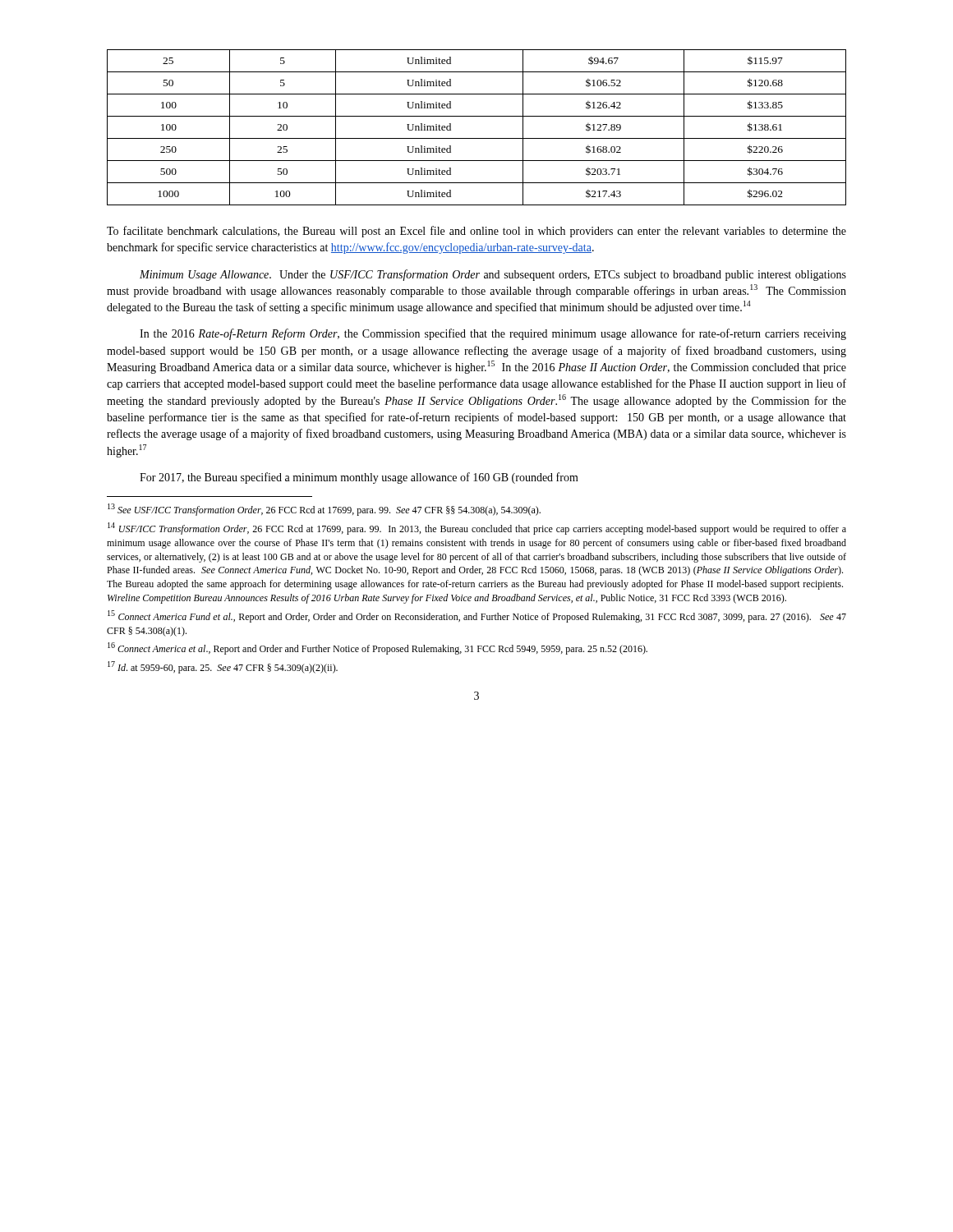Select the table that reads "$138.61"

point(476,127)
